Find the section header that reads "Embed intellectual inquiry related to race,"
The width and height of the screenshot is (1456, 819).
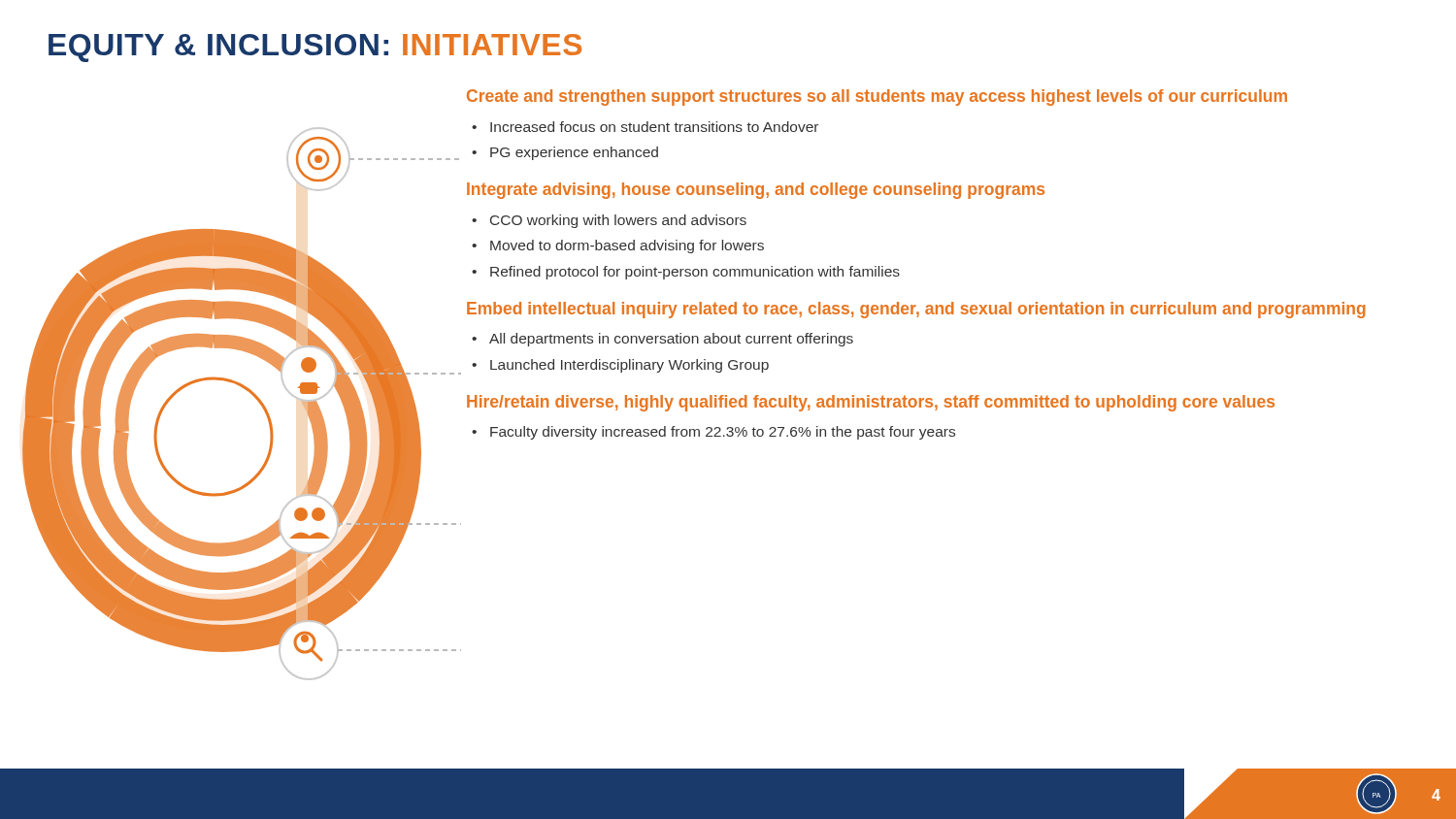click(x=916, y=308)
